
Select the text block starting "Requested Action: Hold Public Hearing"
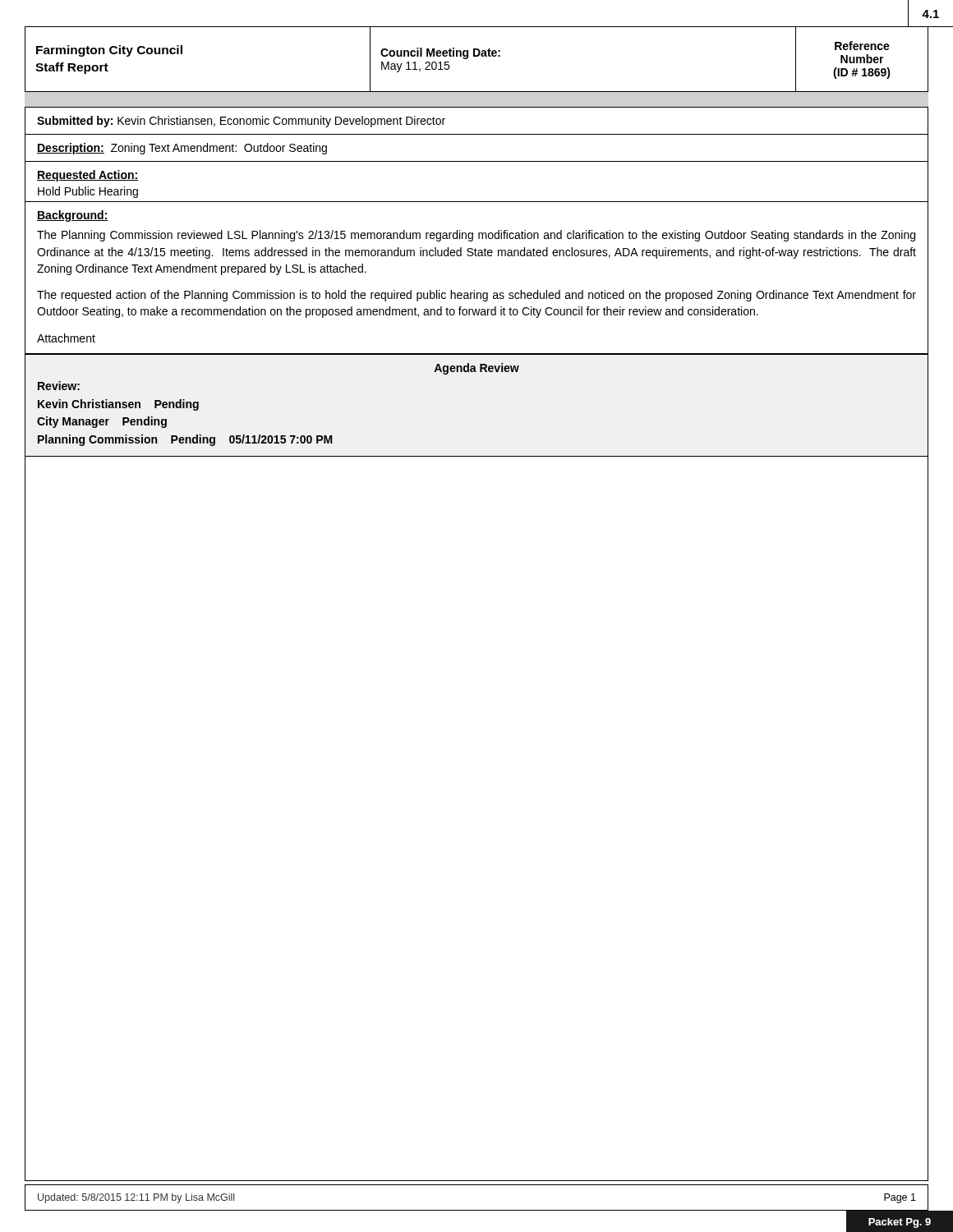[x=87, y=176]
